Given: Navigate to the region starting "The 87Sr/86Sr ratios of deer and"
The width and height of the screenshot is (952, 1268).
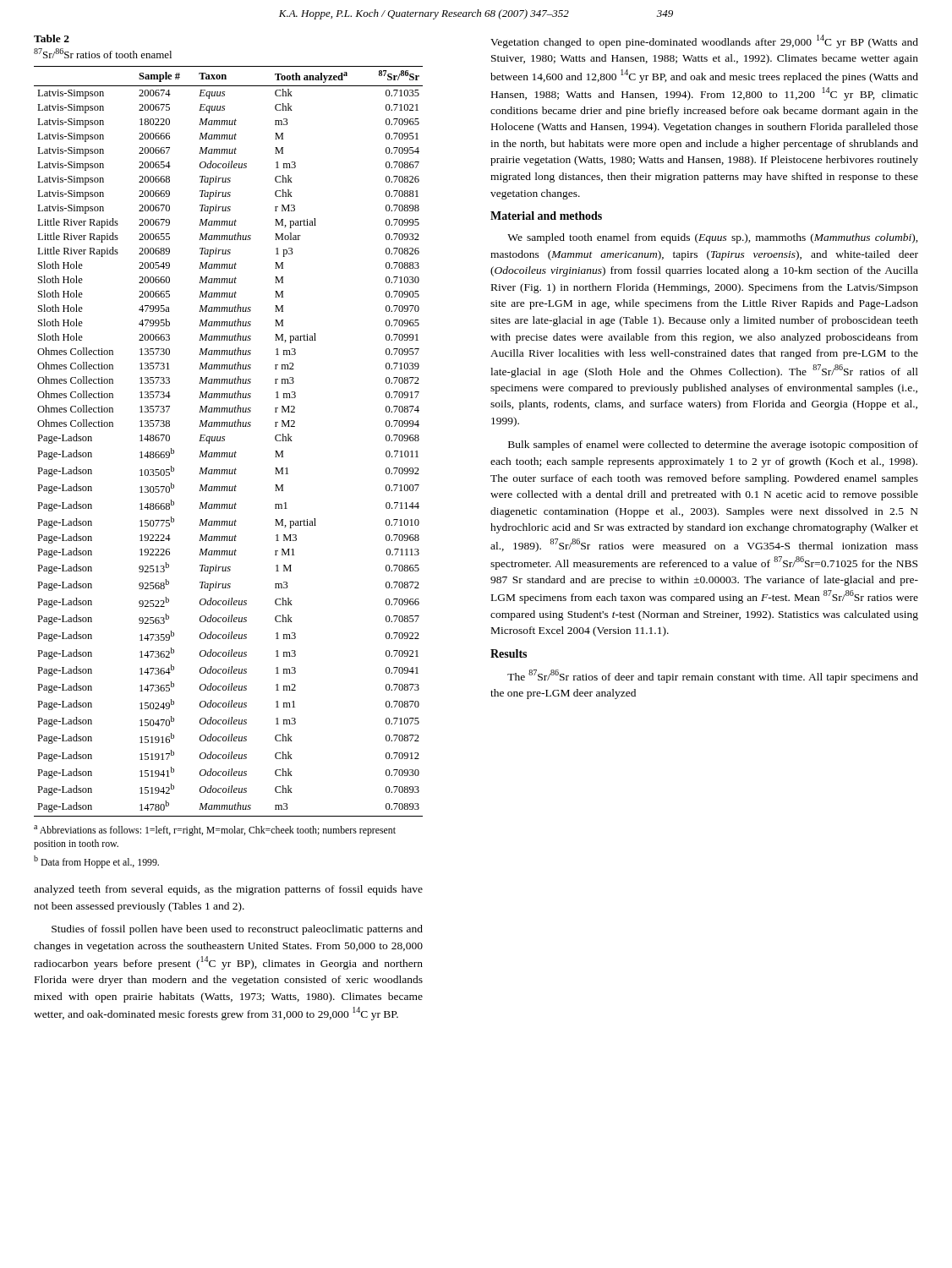Looking at the screenshot, I should point(704,684).
